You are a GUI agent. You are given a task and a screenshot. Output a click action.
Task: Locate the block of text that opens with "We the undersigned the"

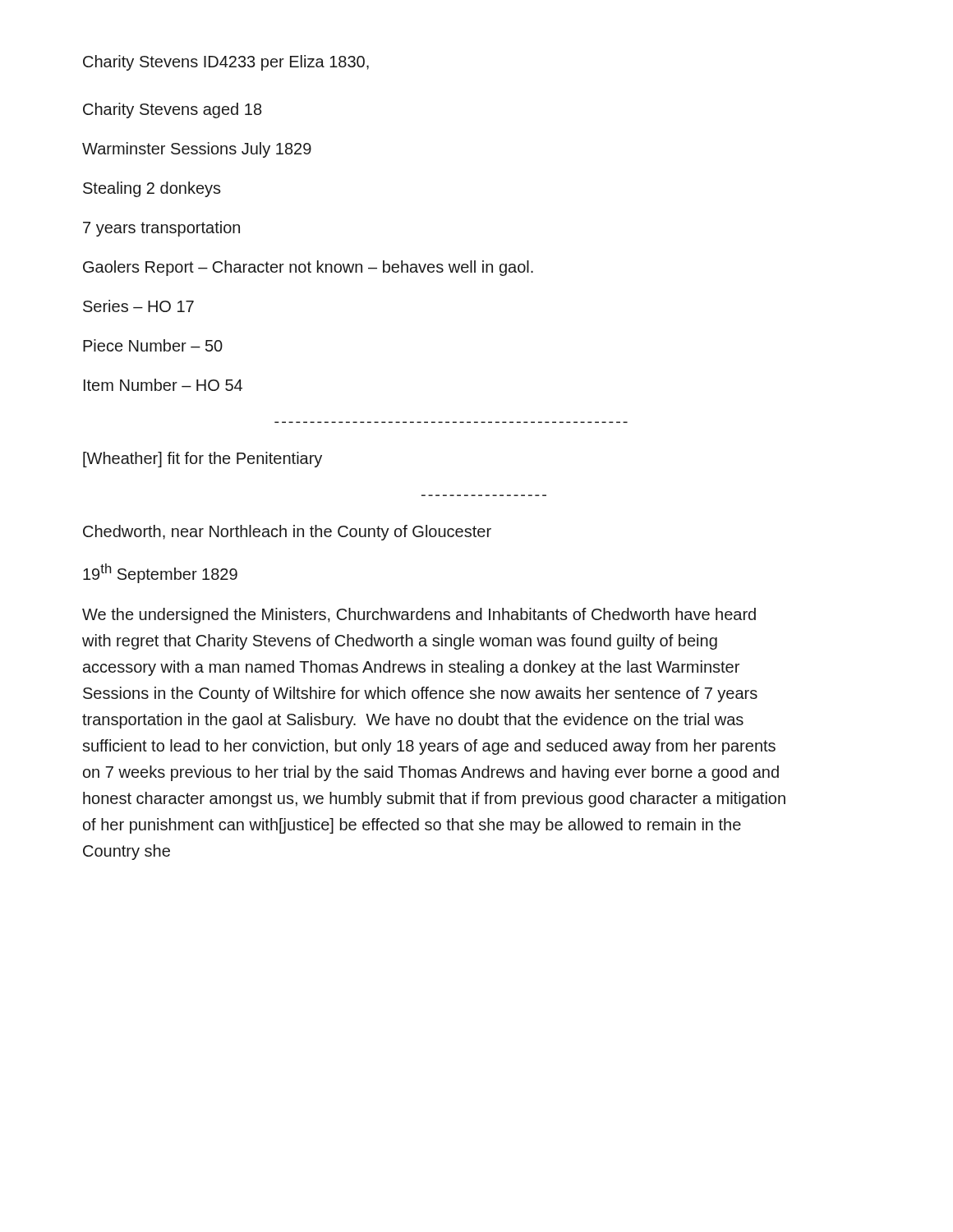click(x=434, y=732)
